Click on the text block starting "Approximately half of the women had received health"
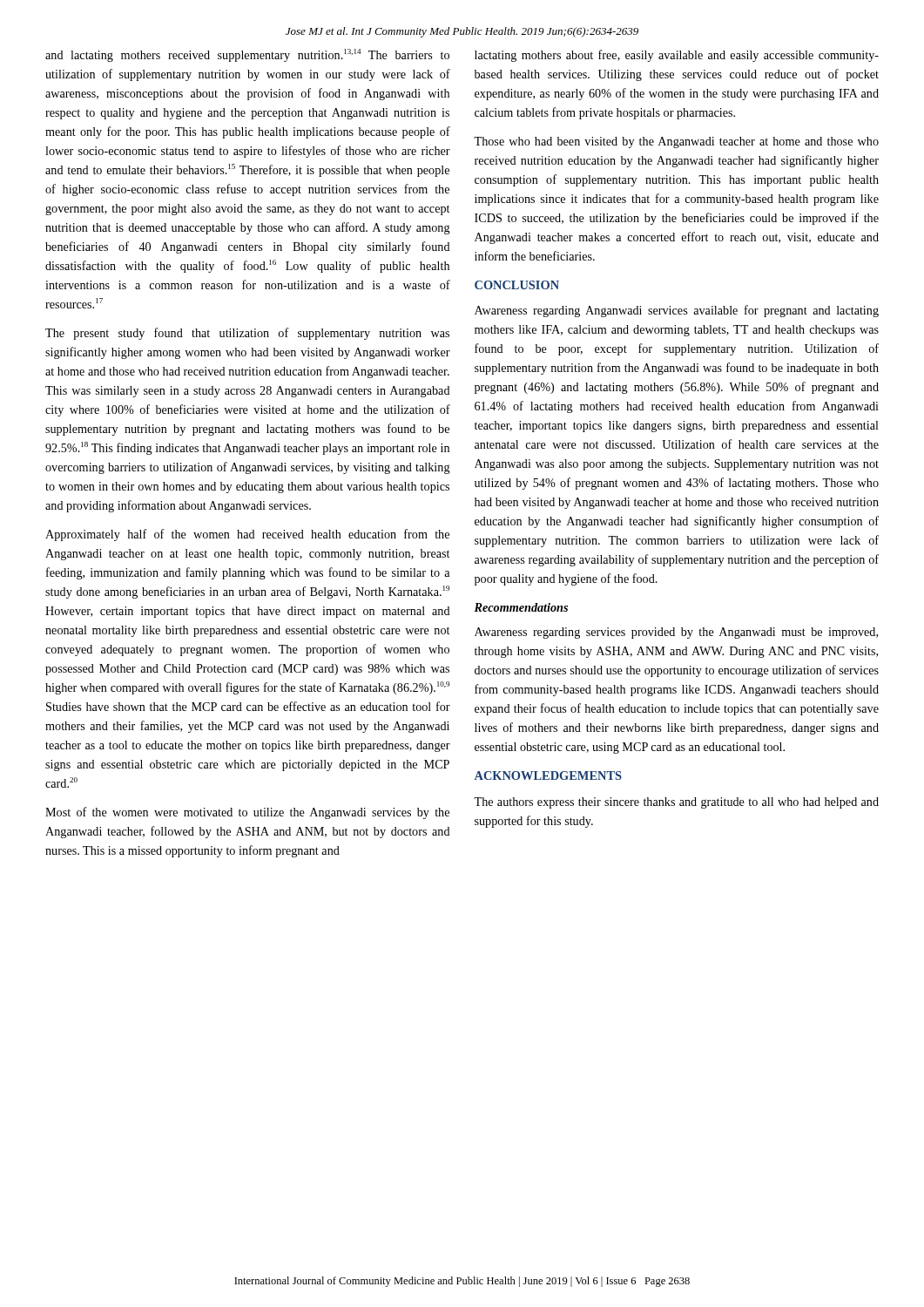This screenshot has width=924, height=1307. (x=248, y=659)
